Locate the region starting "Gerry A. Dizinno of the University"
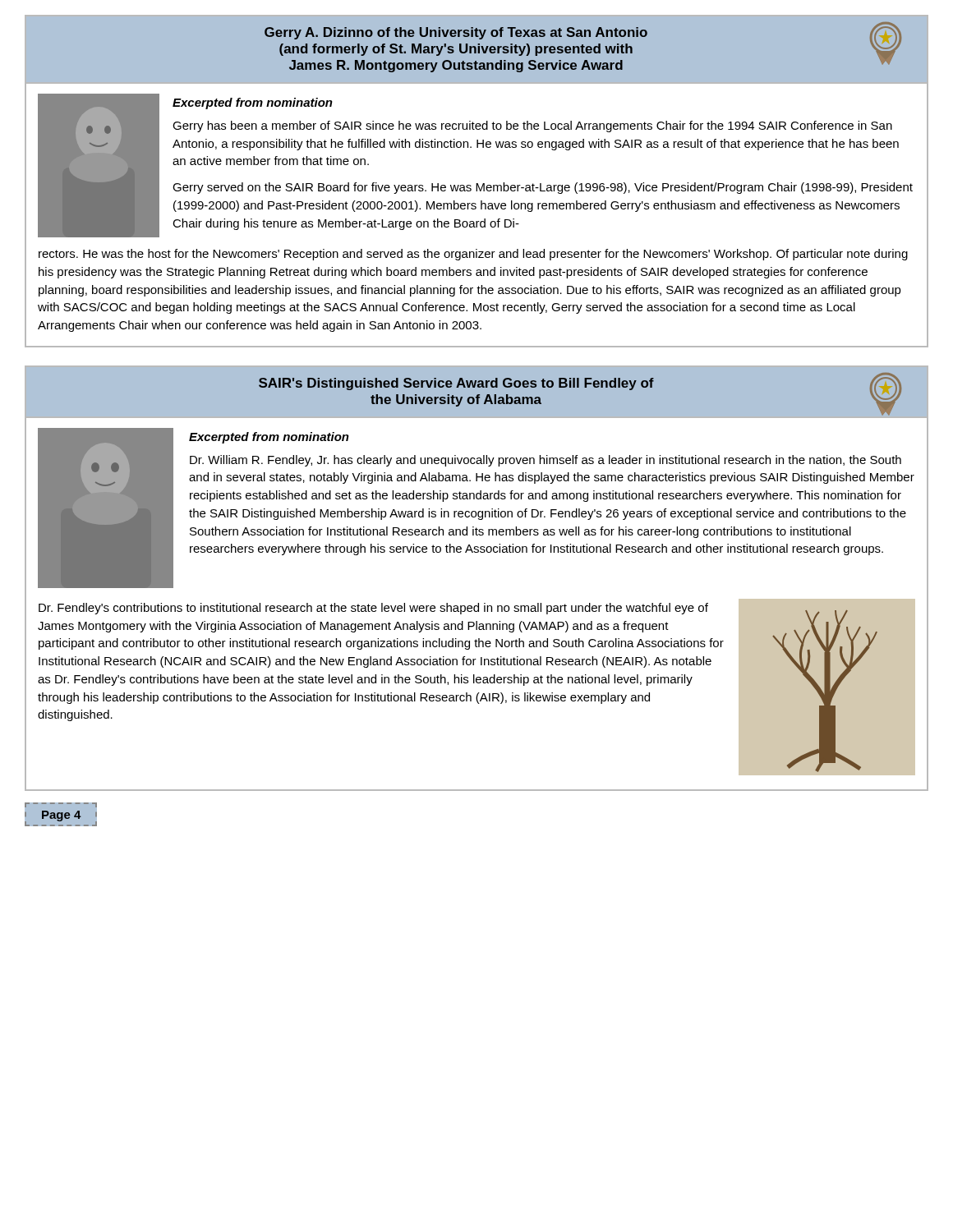Image resolution: width=953 pixels, height=1232 pixels. pos(476,181)
